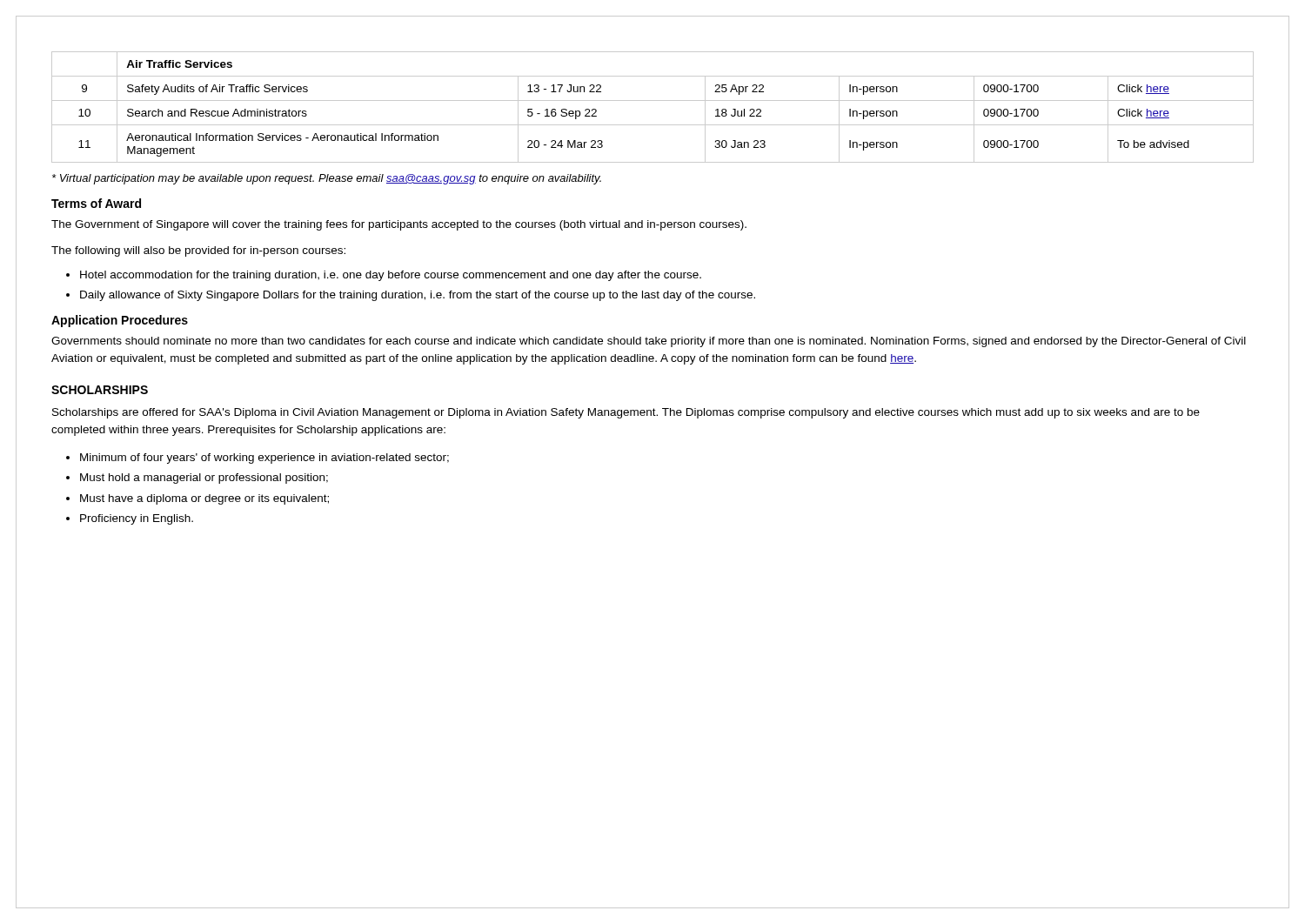The image size is (1305, 924).
Task: Select the section header containing "Application Procedures"
Action: pyautogui.click(x=120, y=320)
